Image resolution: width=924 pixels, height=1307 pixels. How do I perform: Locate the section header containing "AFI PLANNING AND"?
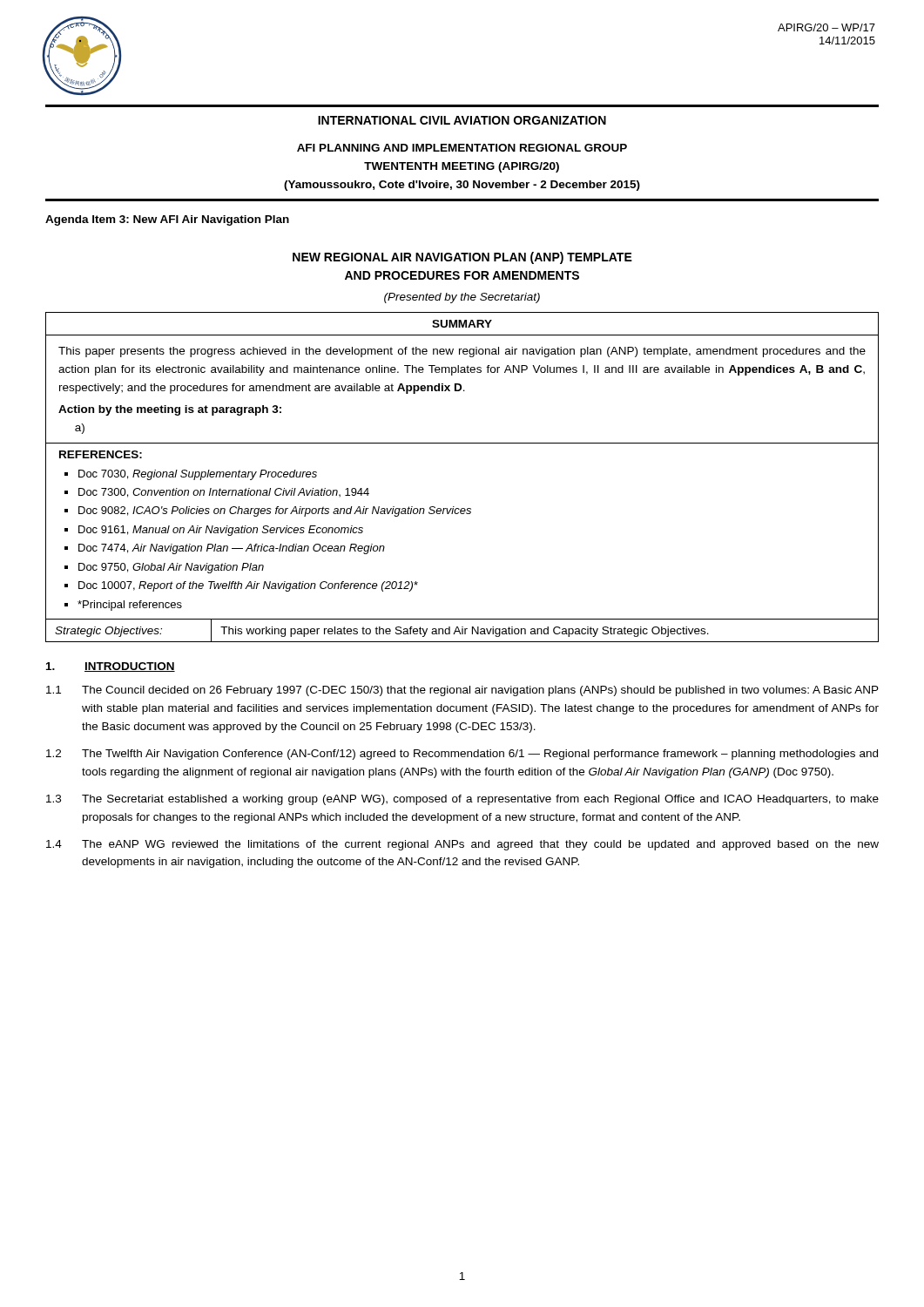point(462,166)
